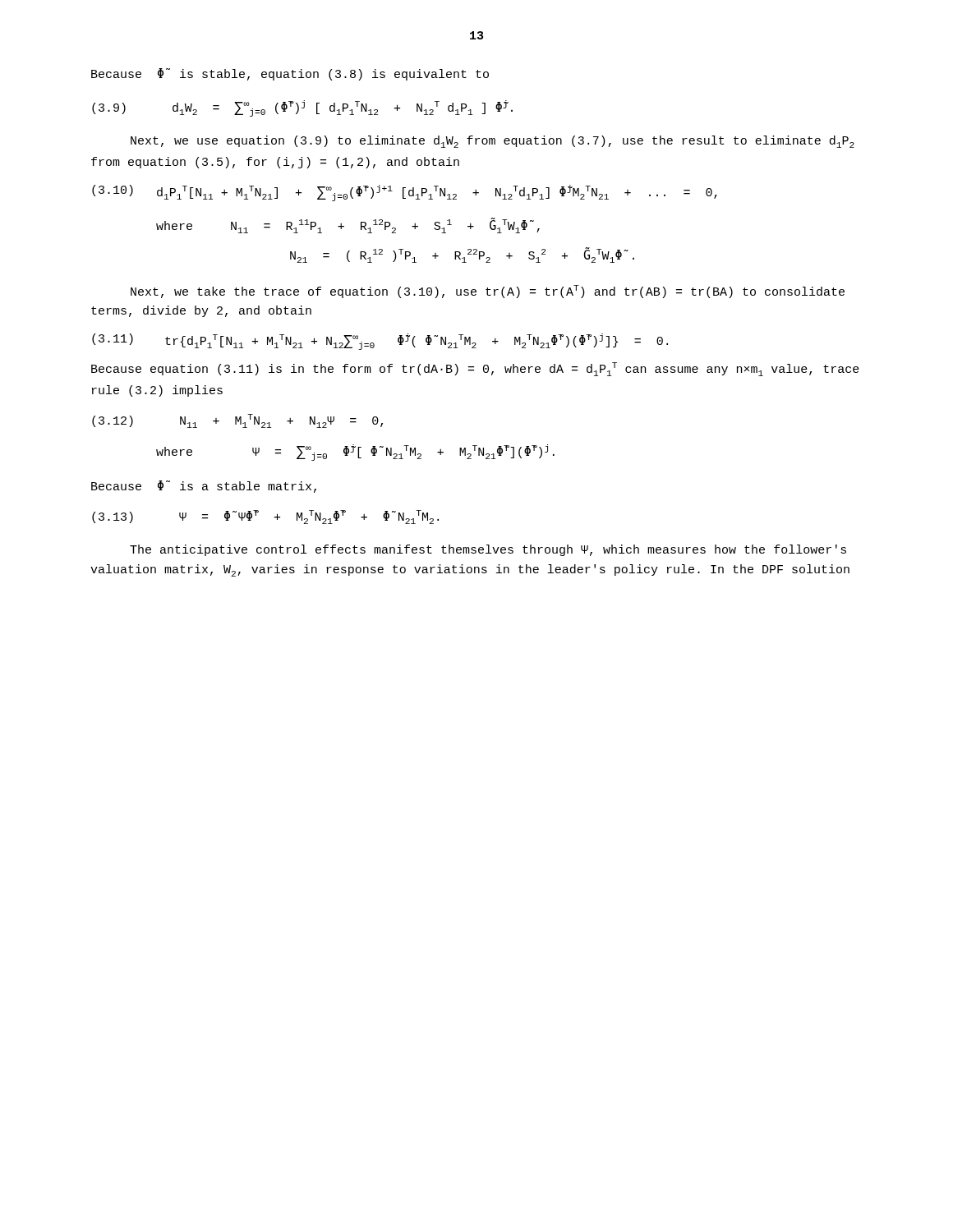Image resolution: width=953 pixels, height=1232 pixels.
Task: Click the passage that begins "Because equation (3.11)"
Action: (x=475, y=380)
